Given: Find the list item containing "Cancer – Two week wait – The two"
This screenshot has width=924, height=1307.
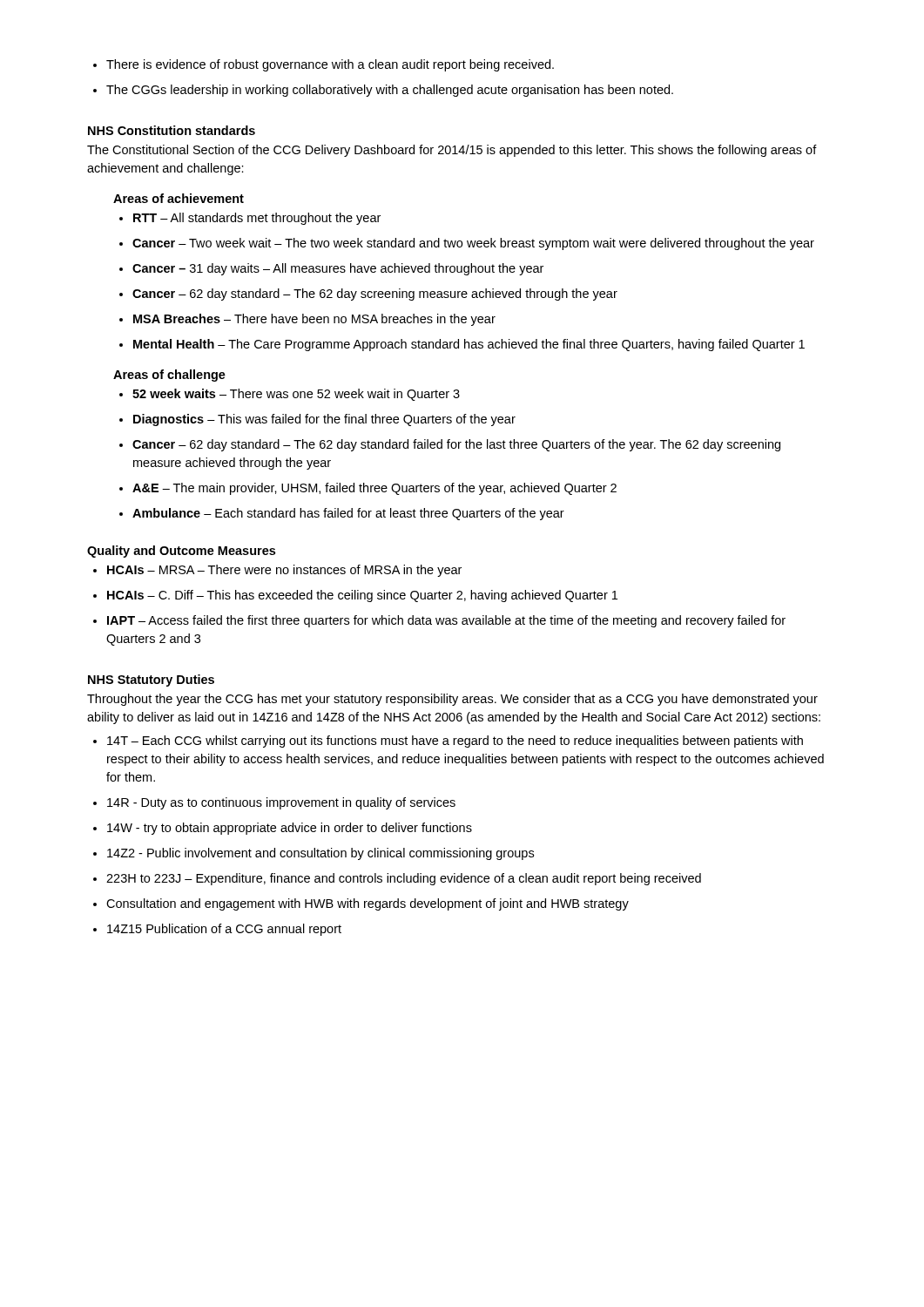Looking at the screenshot, I should (471, 244).
